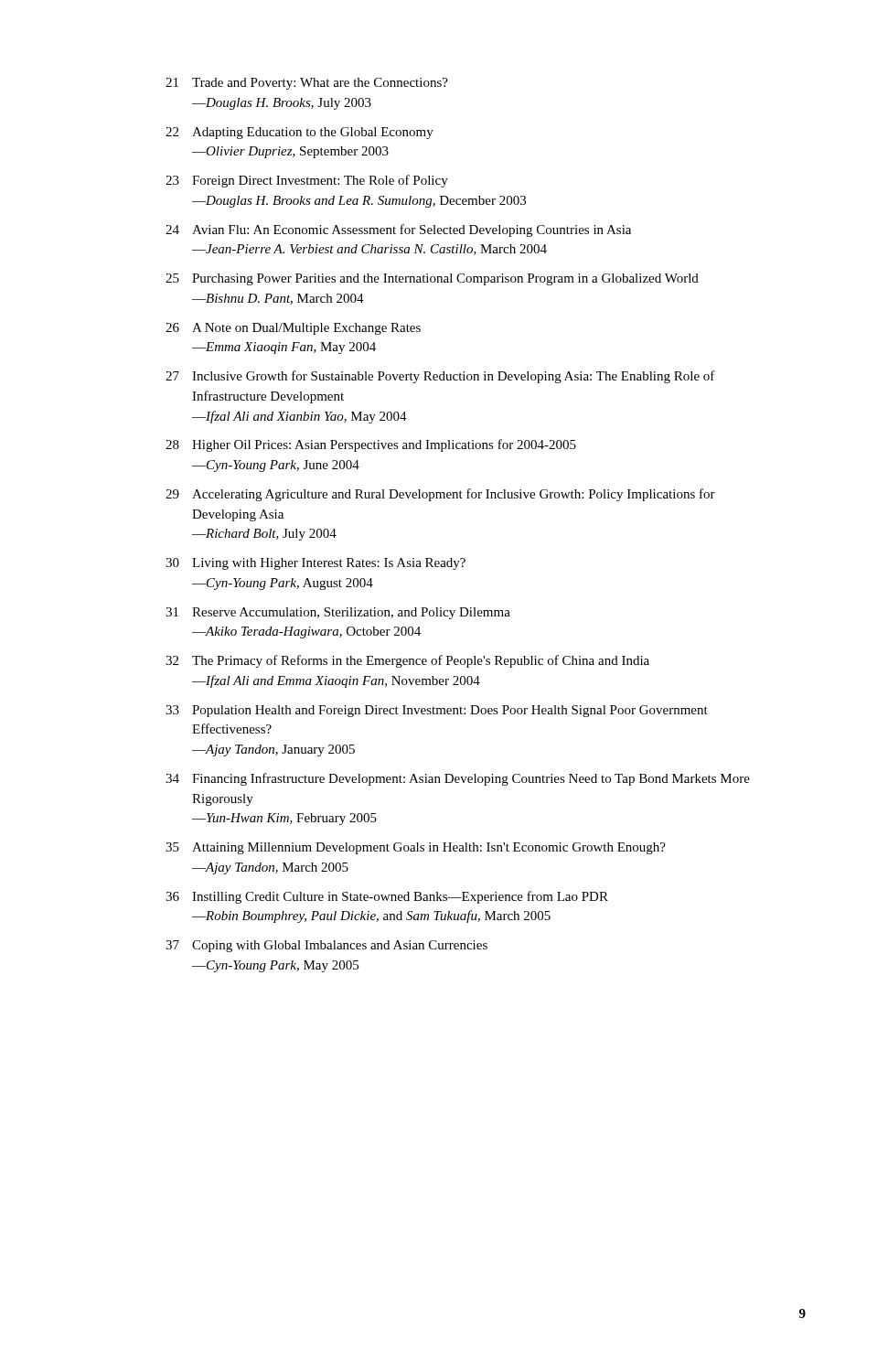Click on the region starting "27 Inclusive Growth for Sustainable"
888x1372 pixels.
pyautogui.click(x=440, y=377)
